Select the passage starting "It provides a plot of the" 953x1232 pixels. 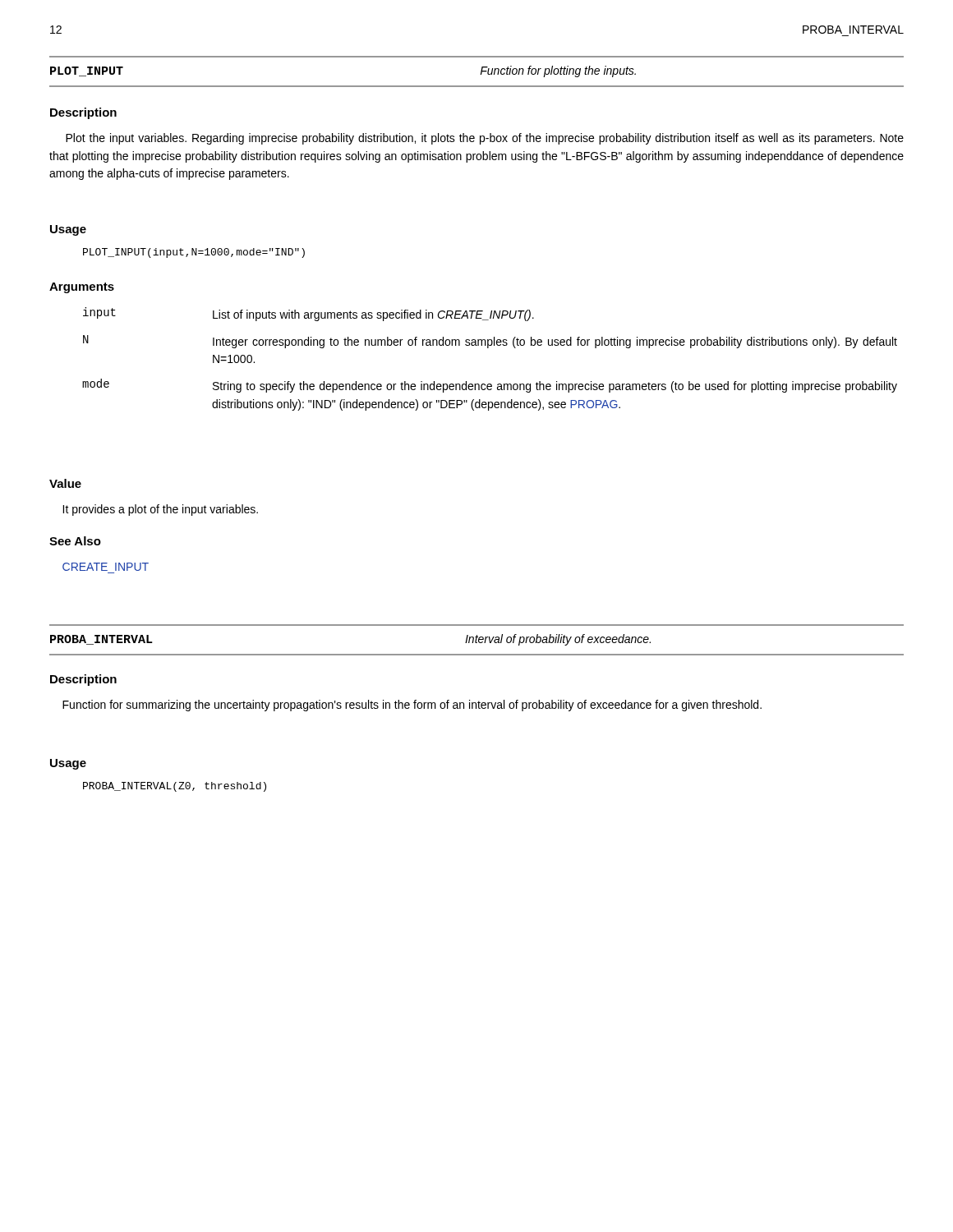tap(154, 509)
